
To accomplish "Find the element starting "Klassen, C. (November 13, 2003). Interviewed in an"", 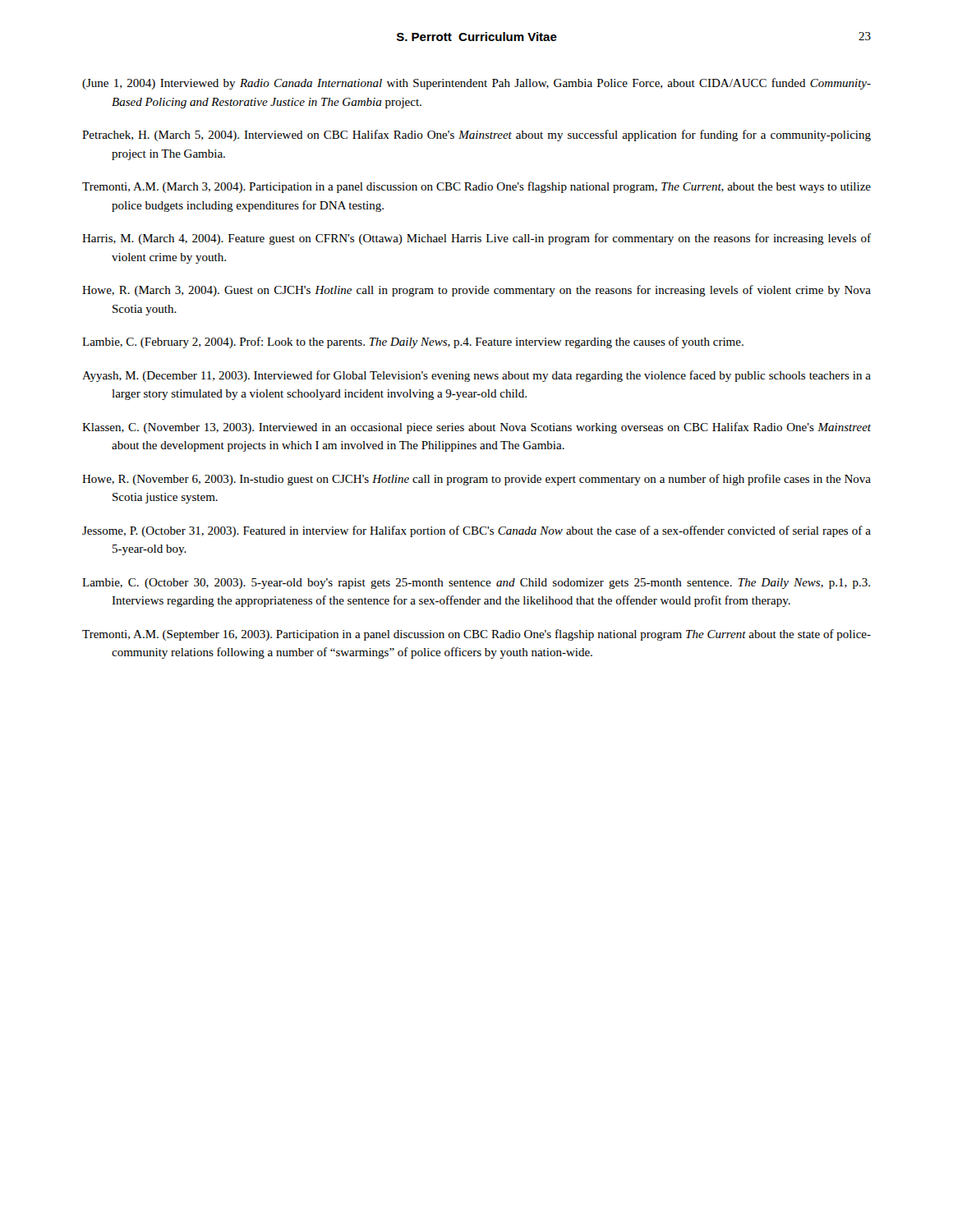I will (x=476, y=436).
